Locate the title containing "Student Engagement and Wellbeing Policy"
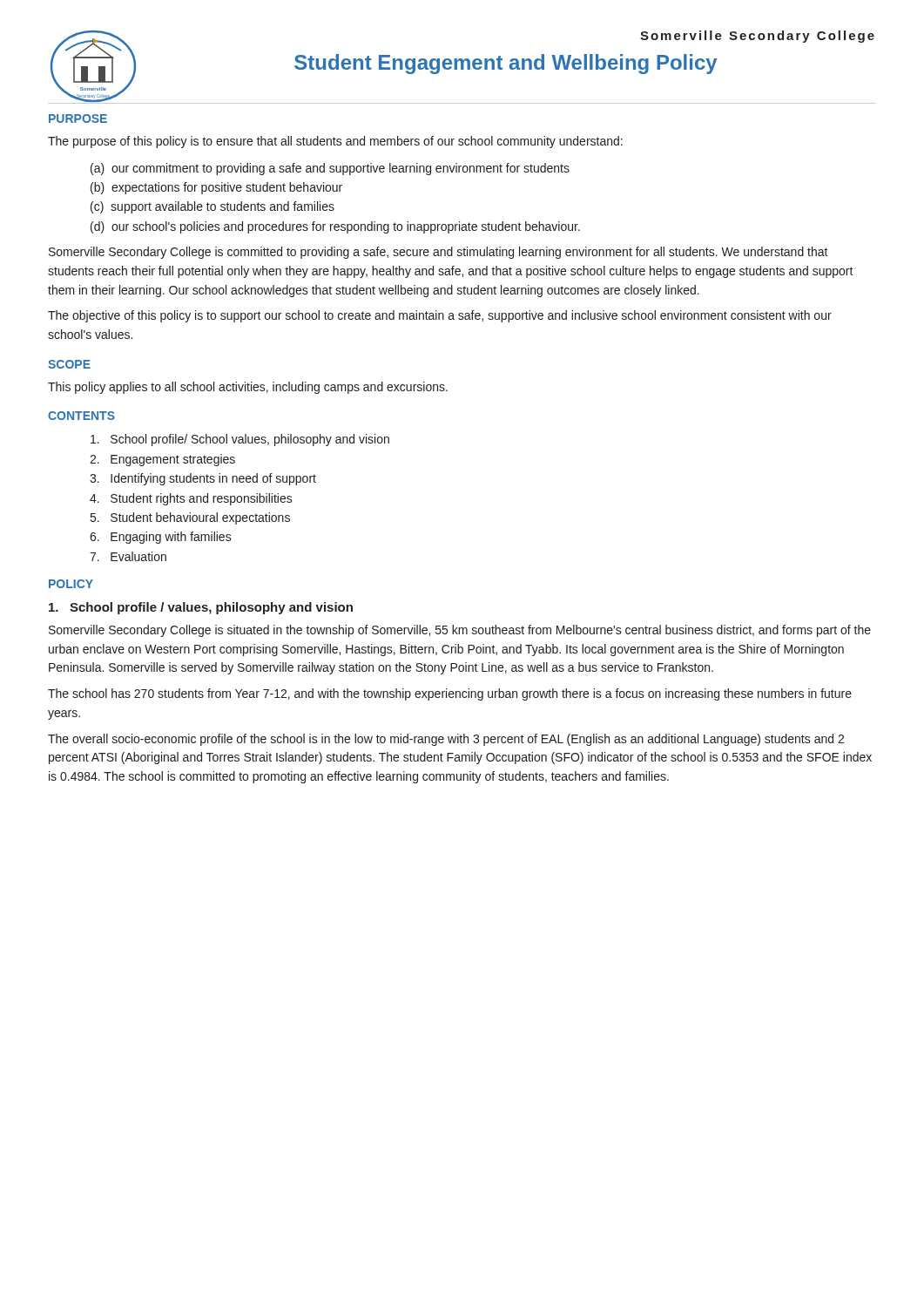Viewport: 924px width, 1307px height. point(506,62)
